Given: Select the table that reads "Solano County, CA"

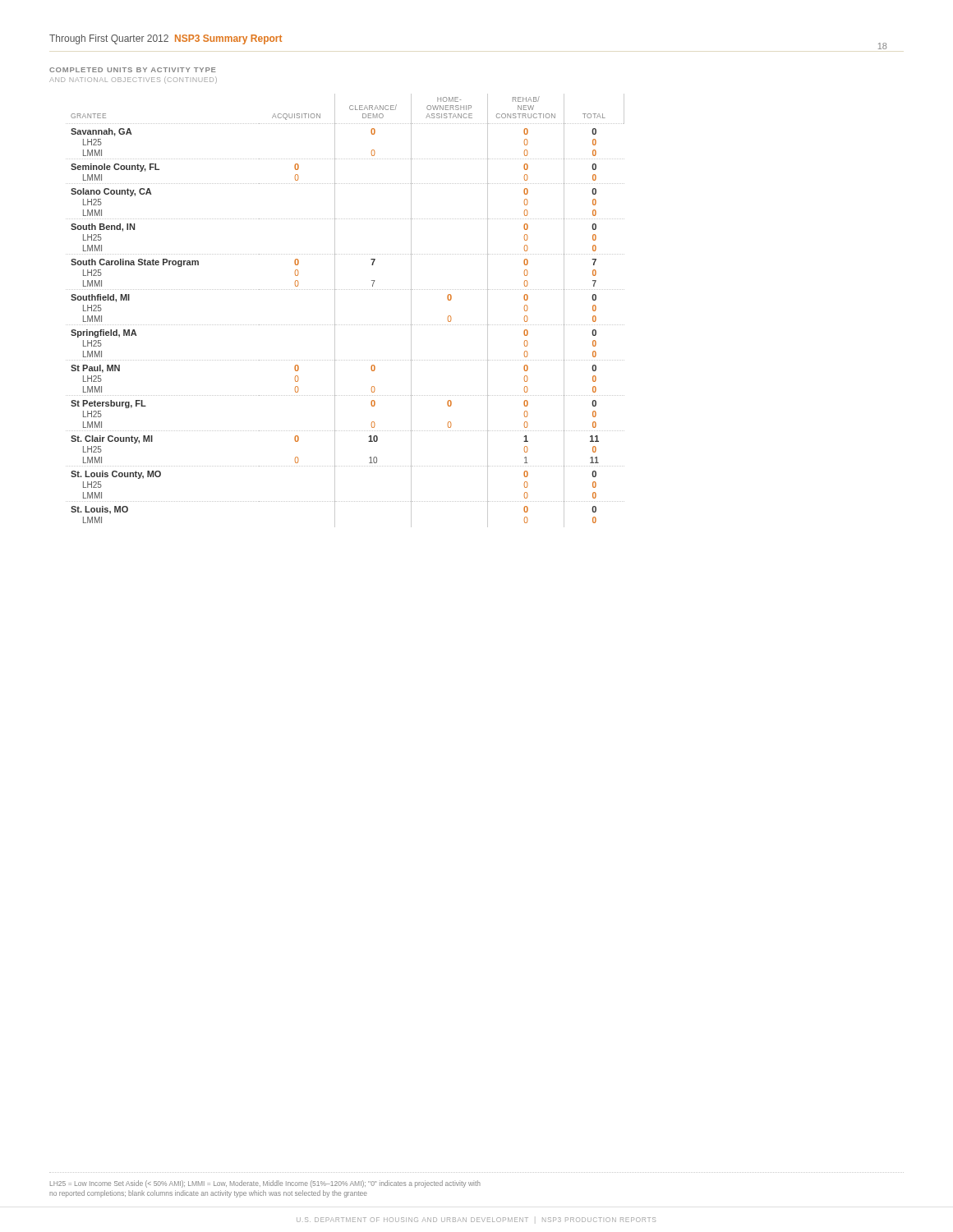Looking at the screenshot, I should coord(476,310).
